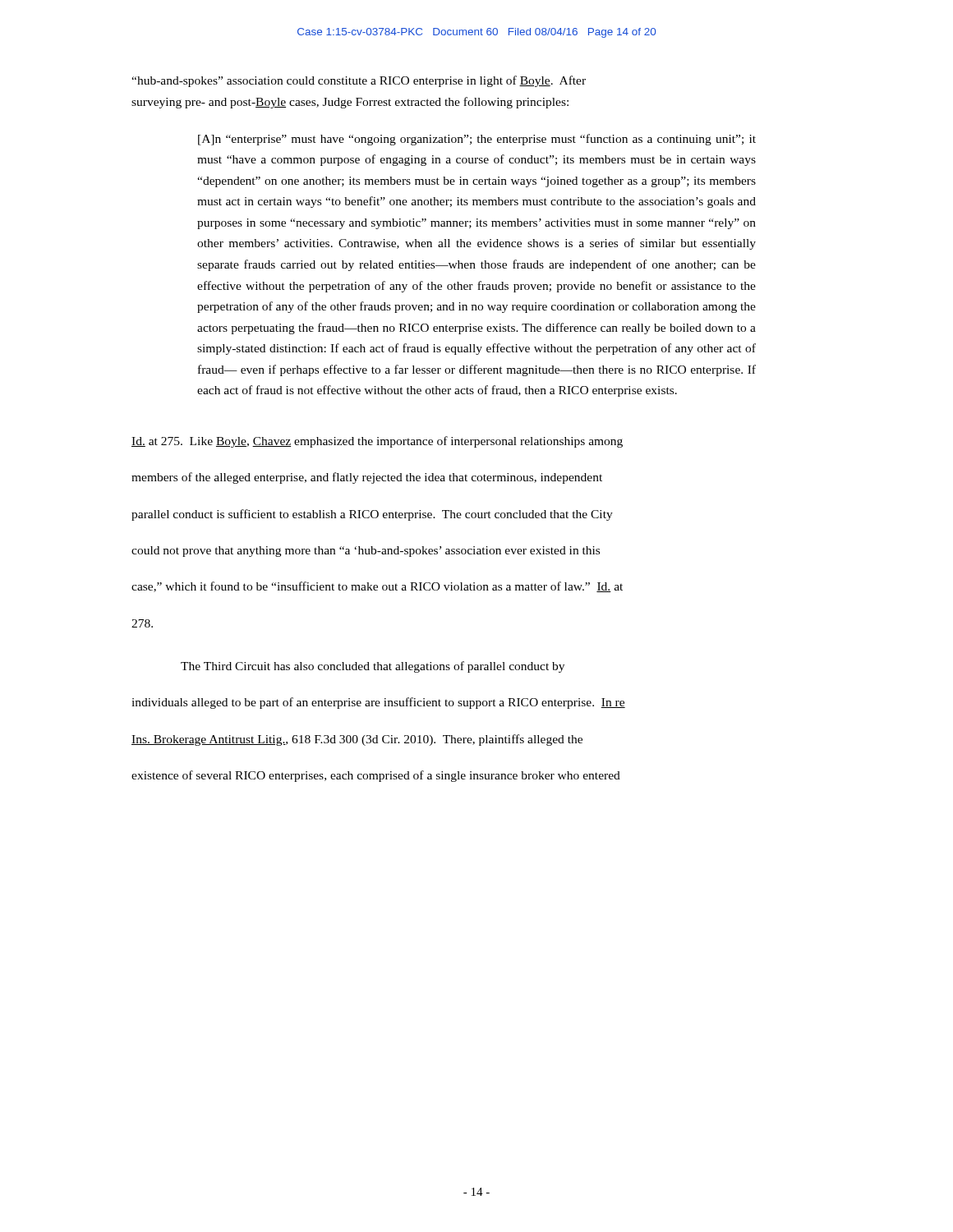Click on the element starting "could not prove that"
Screen dimensions: 1232x953
[x=366, y=550]
